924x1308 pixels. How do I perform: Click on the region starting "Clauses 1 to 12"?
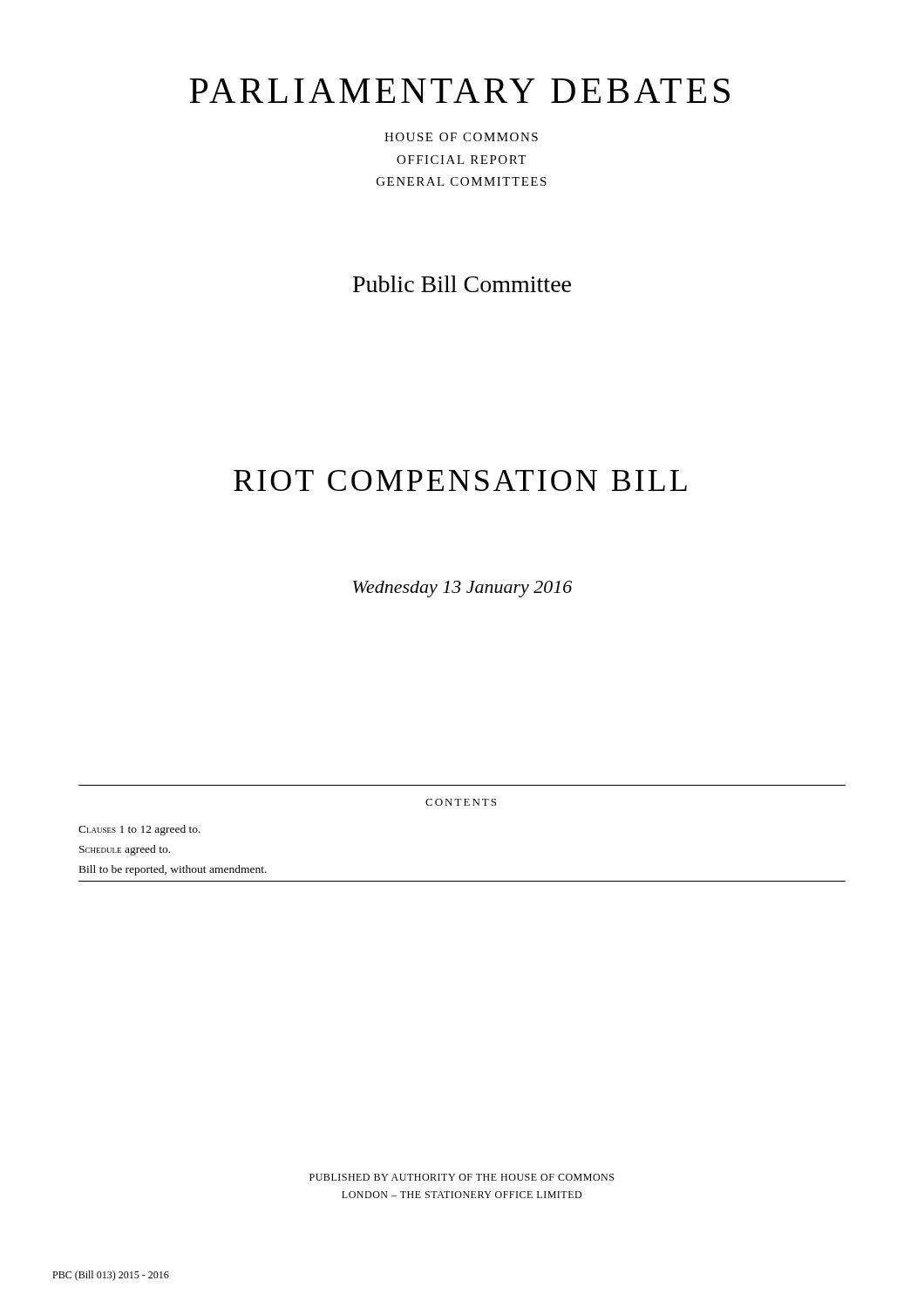click(173, 849)
